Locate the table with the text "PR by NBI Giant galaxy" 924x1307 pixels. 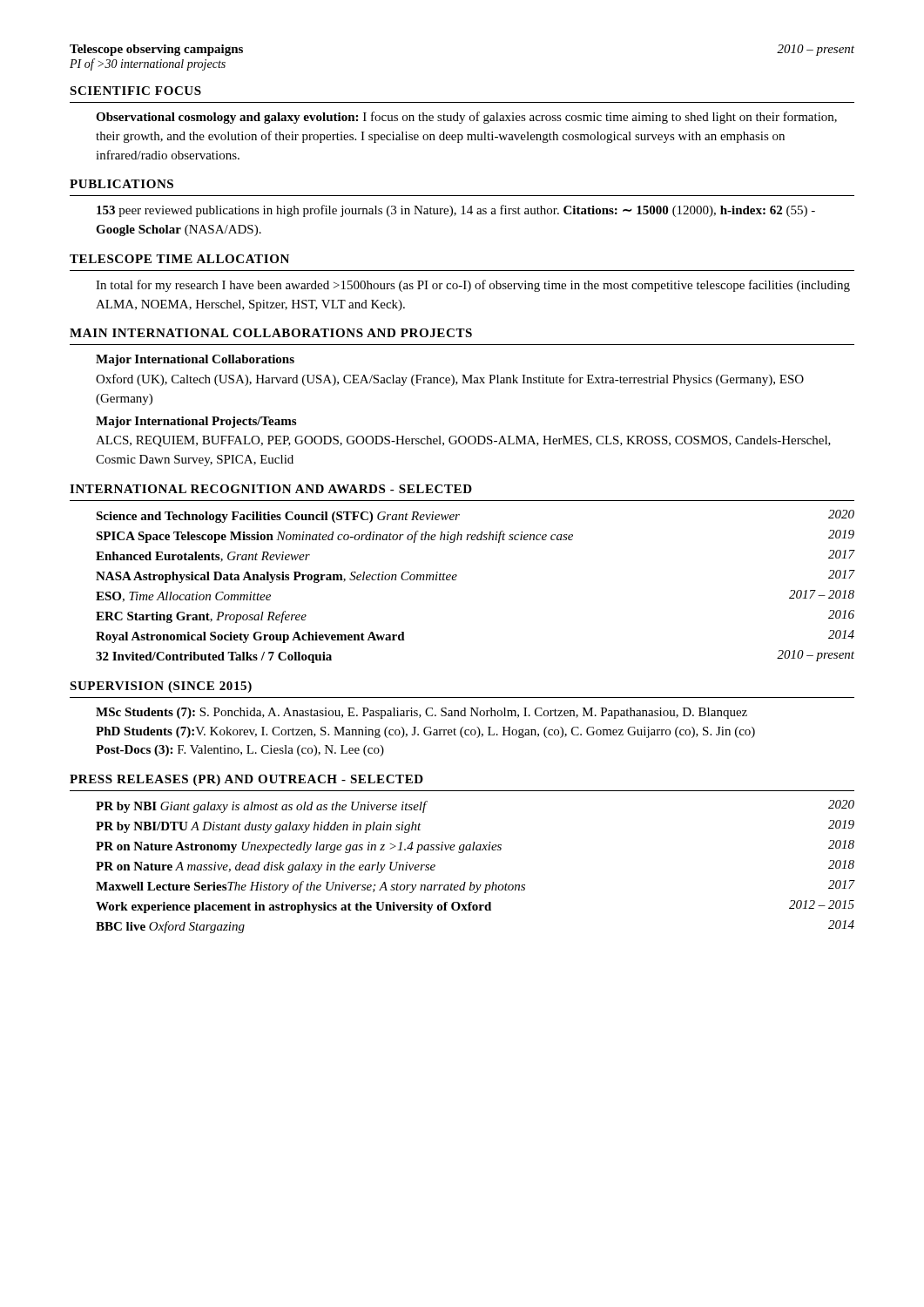[x=475, y=867]
